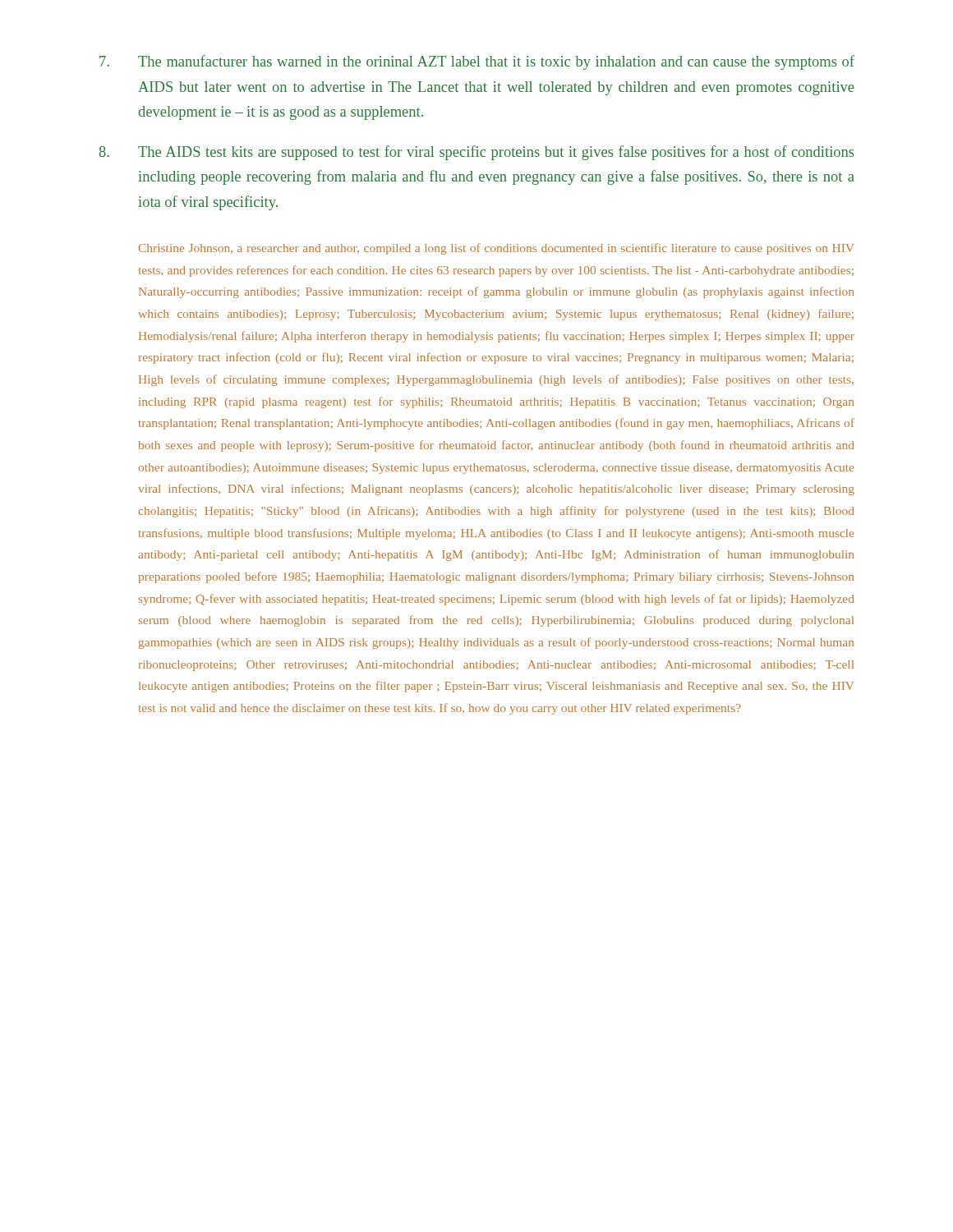The width and height of the screenshot is (953, 1232).
Task: Click the passage that begins "Christine Johnson, a researcher"
Action: click(x=496, y=478)
